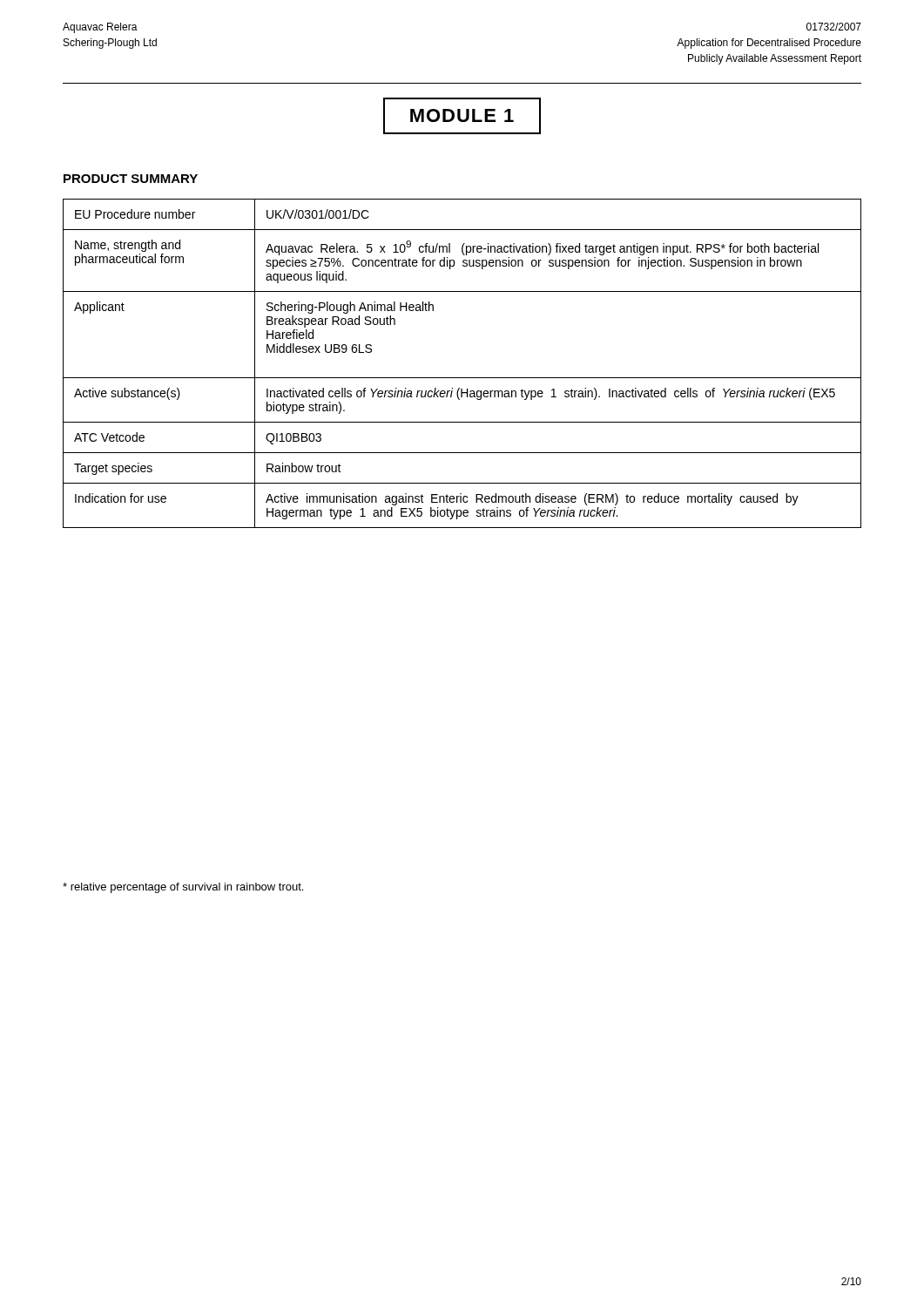The width and height of the screenshot is (924, 1307).
Task: Locate the footnote that reads "relative percentage of survival"
Action: [x=184, y=887]
